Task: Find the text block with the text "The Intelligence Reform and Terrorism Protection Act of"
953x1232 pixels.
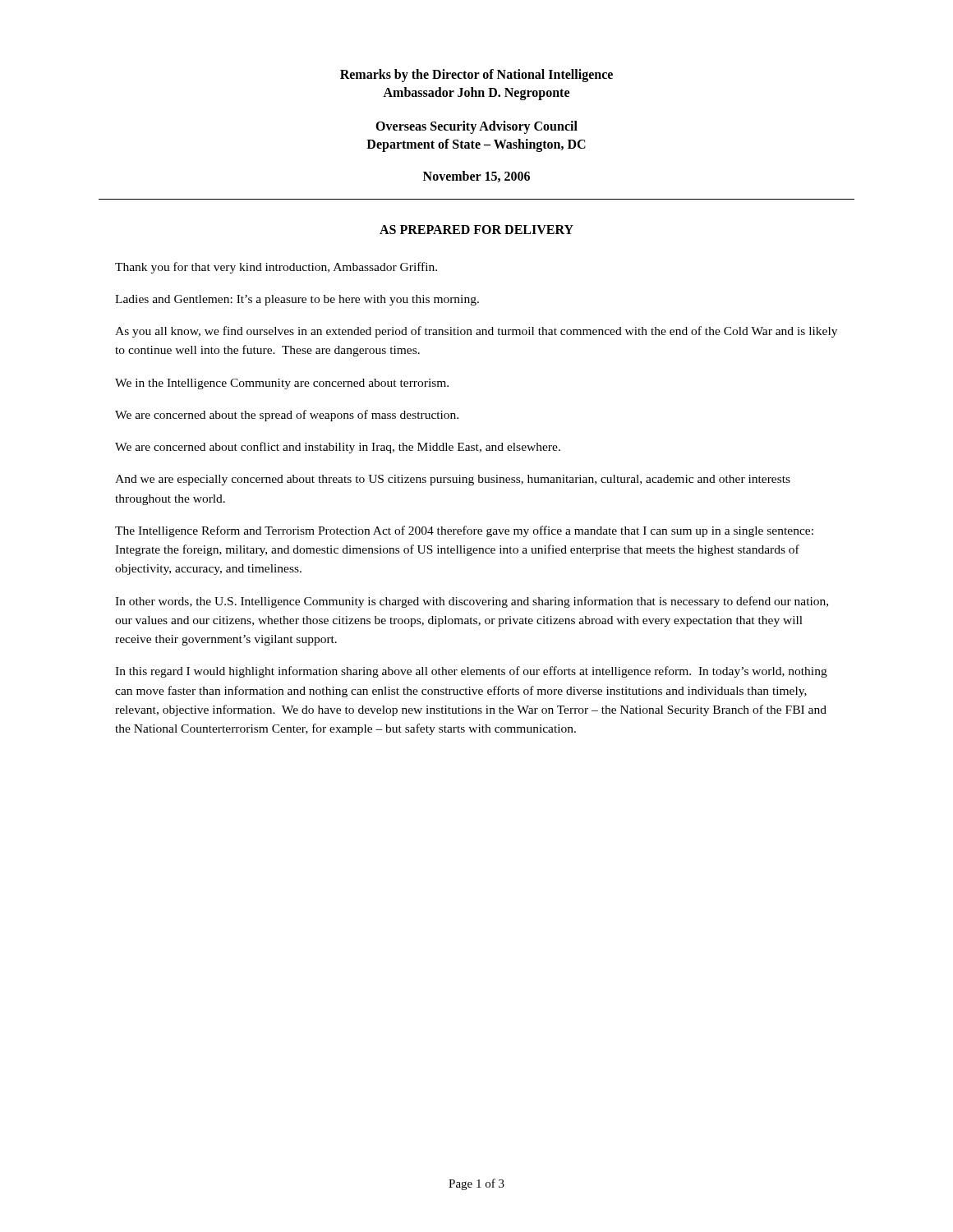Action: pyautogui.click(x=466, y=549)
